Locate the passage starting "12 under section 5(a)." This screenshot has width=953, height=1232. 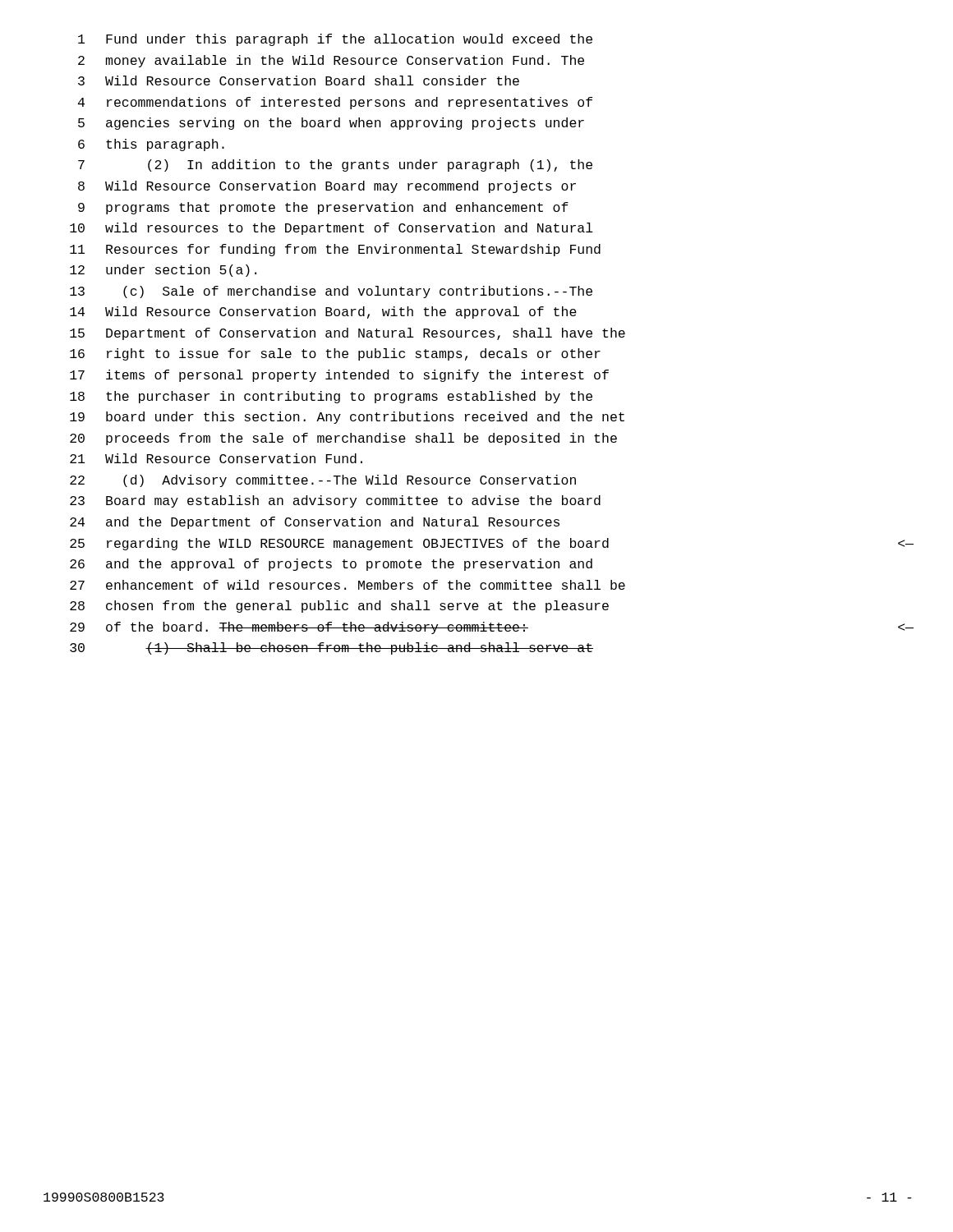pos(151,271)
